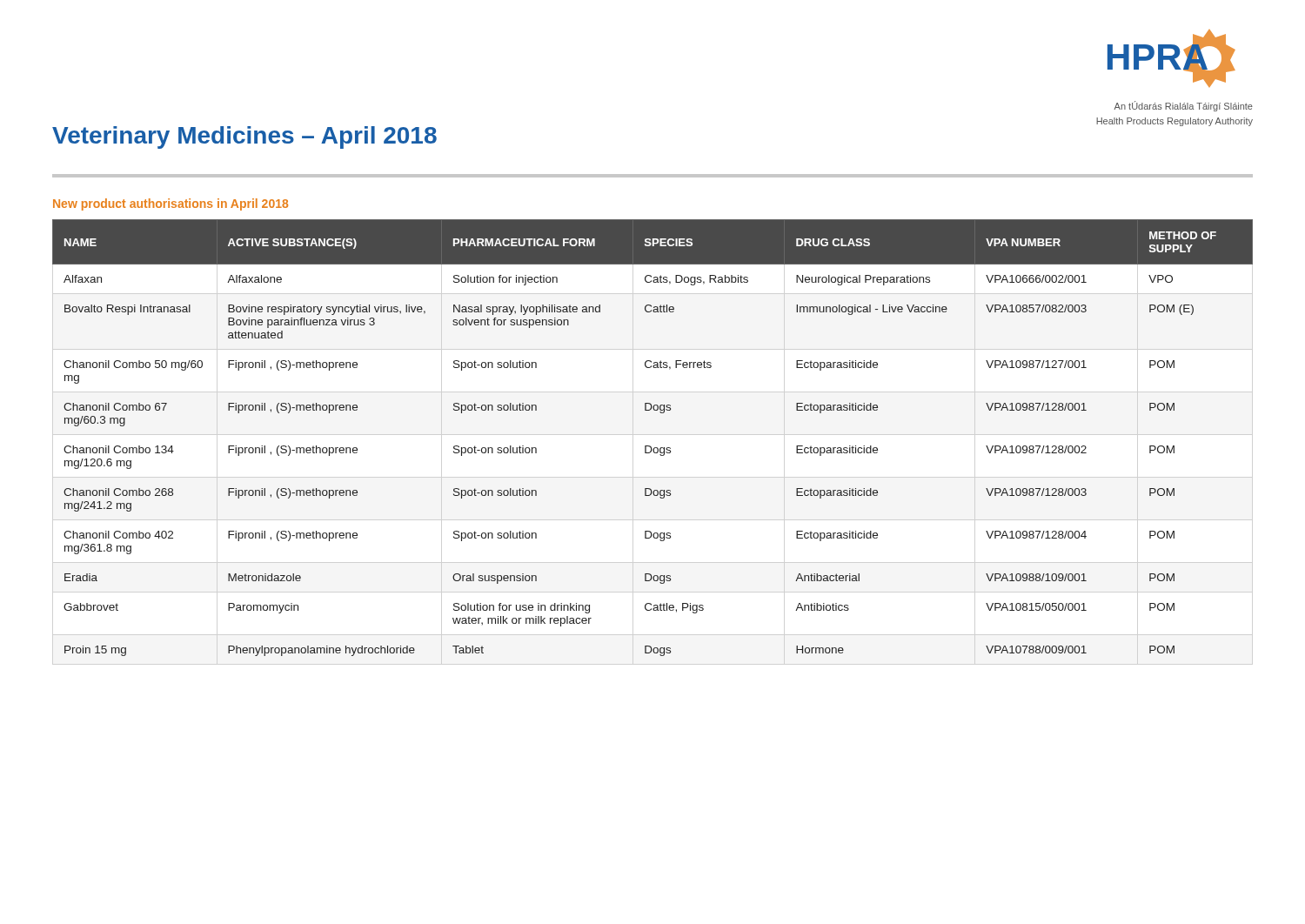Locate the title containing "Veterinary Medicines –"
This screenshot has width=1305, height=924.
(x=245, y=135)
